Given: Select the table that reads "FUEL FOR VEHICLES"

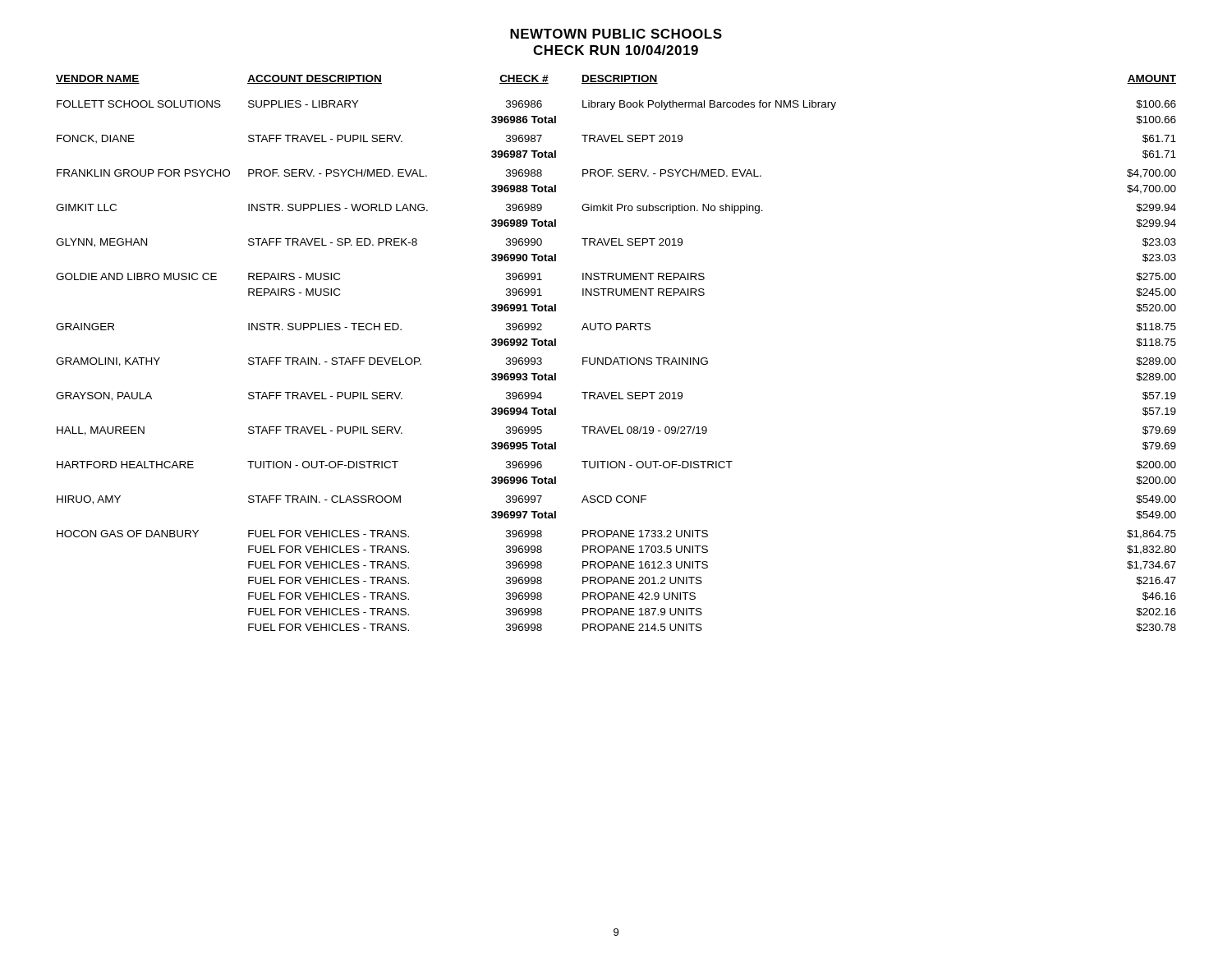Looking at the screenshot, I should click(616, 351).
